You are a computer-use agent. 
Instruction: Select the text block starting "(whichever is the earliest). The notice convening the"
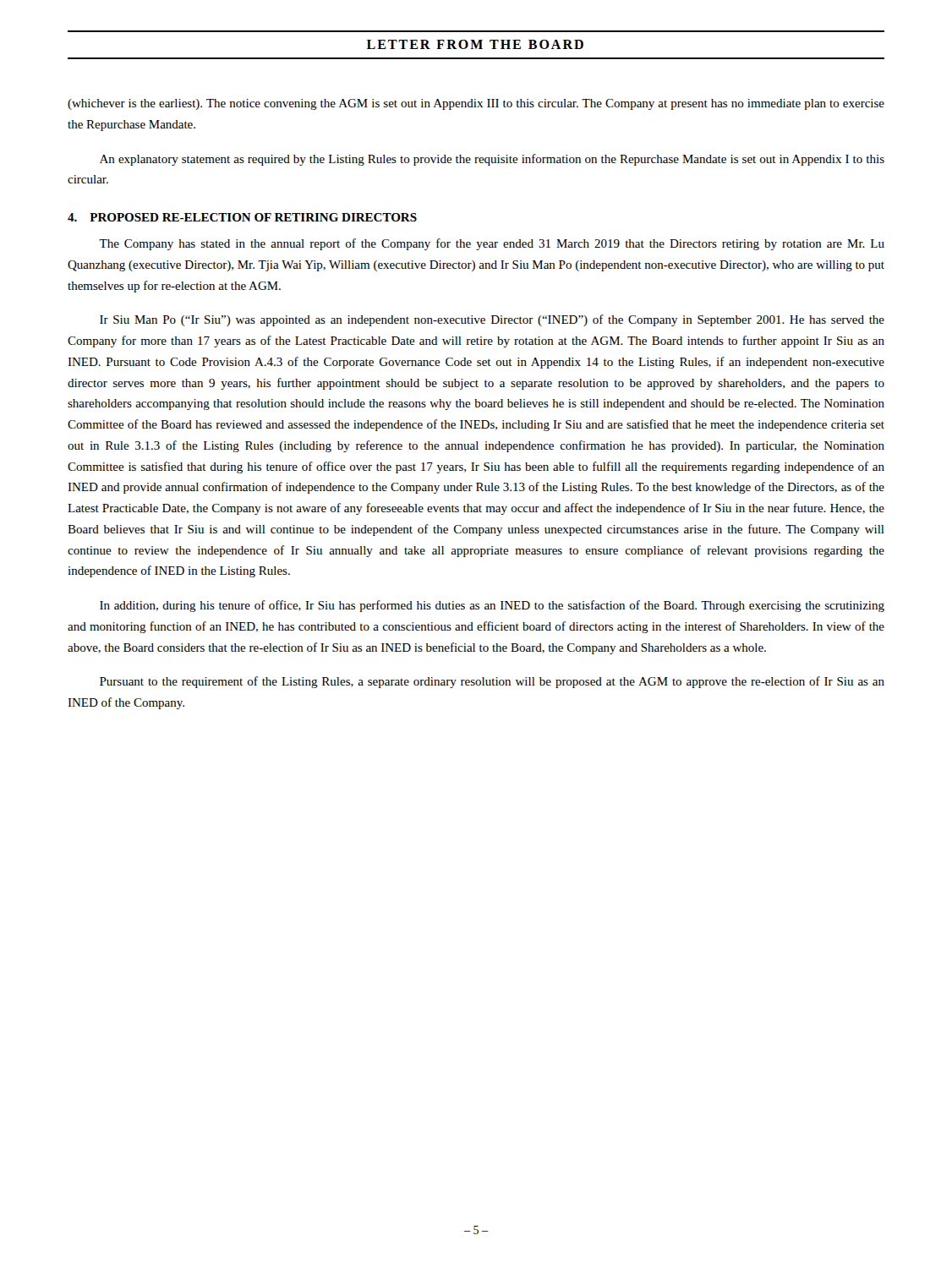[476, 114]
